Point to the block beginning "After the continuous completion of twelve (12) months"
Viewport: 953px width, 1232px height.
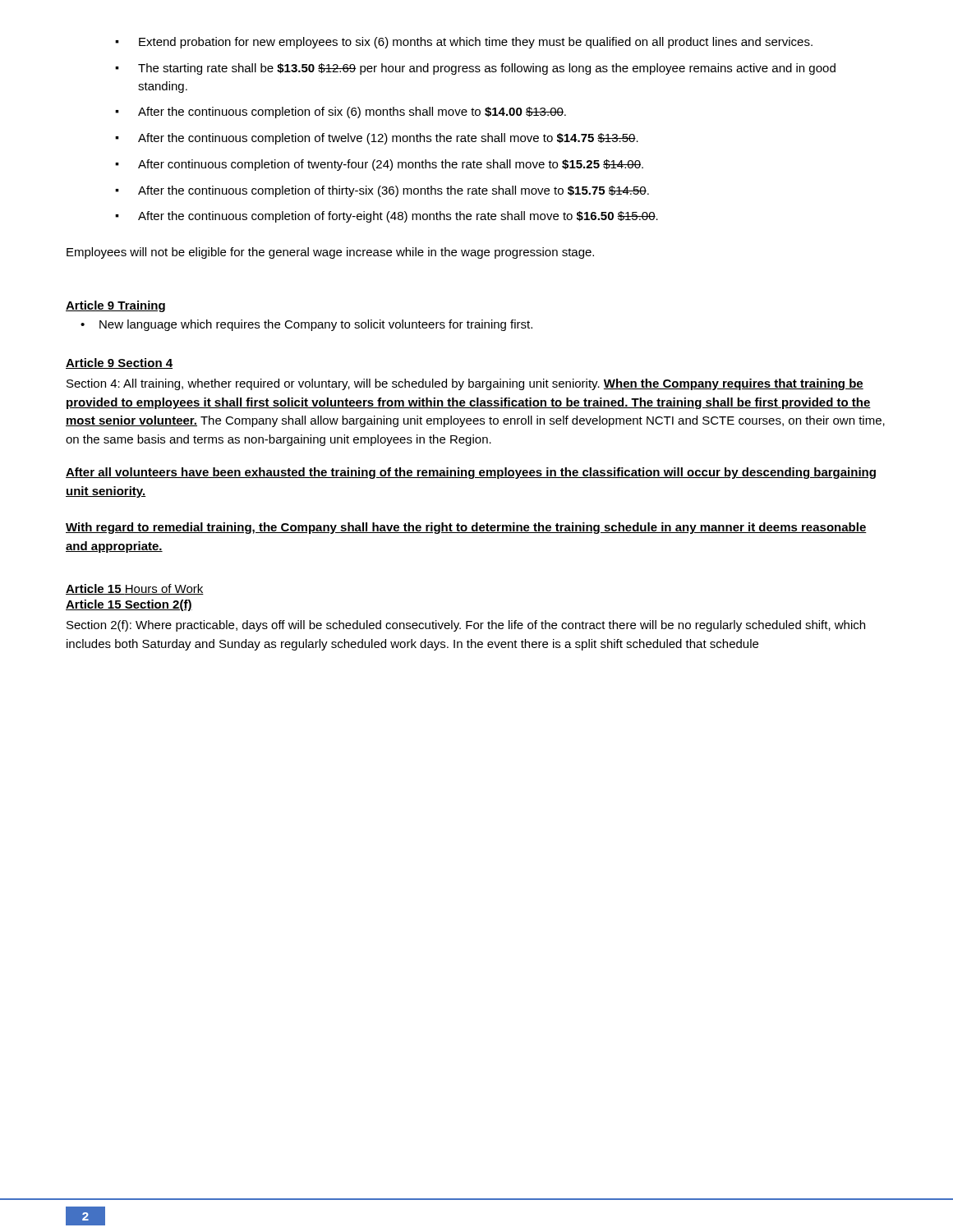pyautogui.click(x=388, y=138)
